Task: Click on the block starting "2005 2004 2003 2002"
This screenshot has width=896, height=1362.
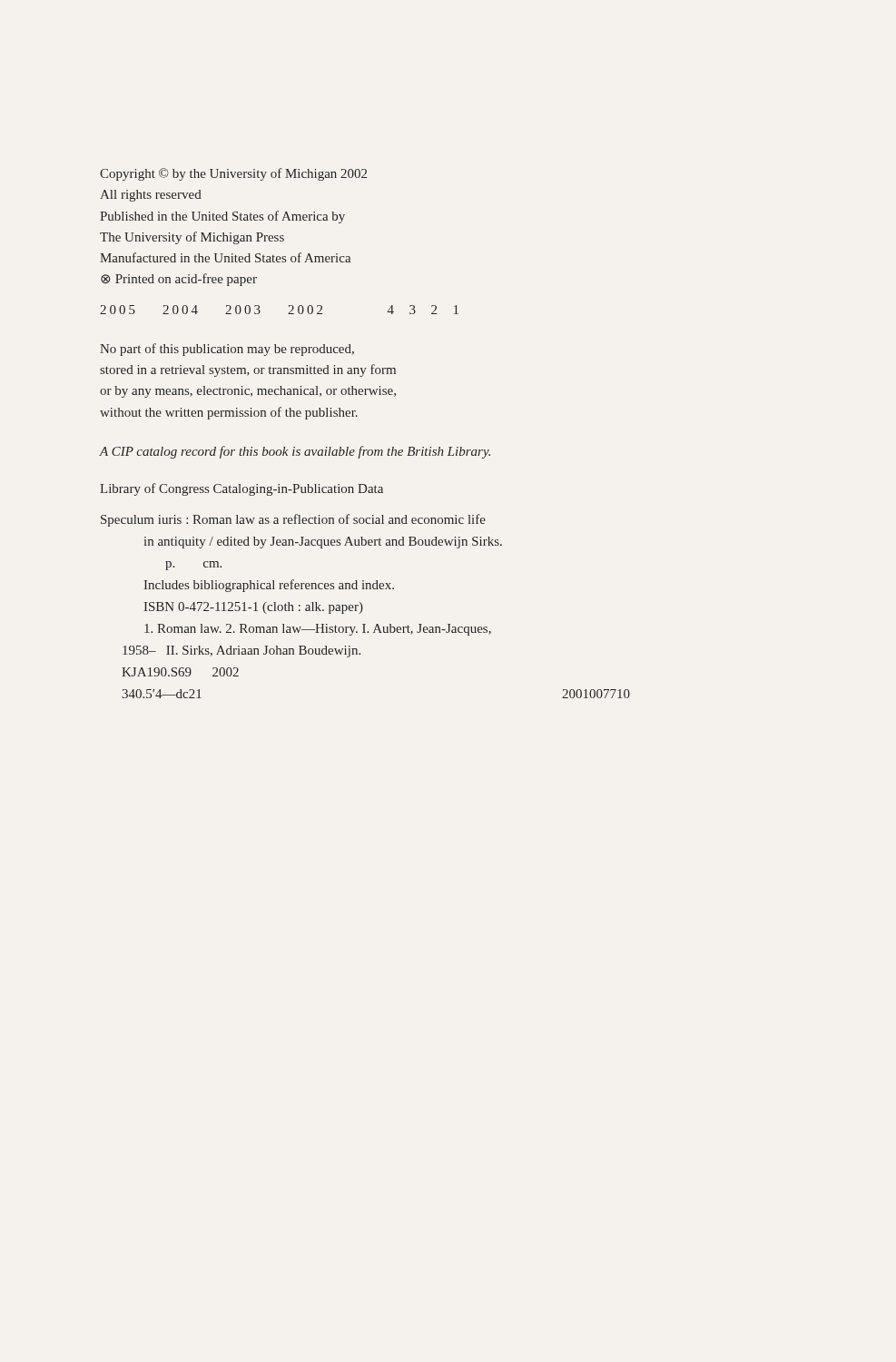Action: (x=281, y=309)
